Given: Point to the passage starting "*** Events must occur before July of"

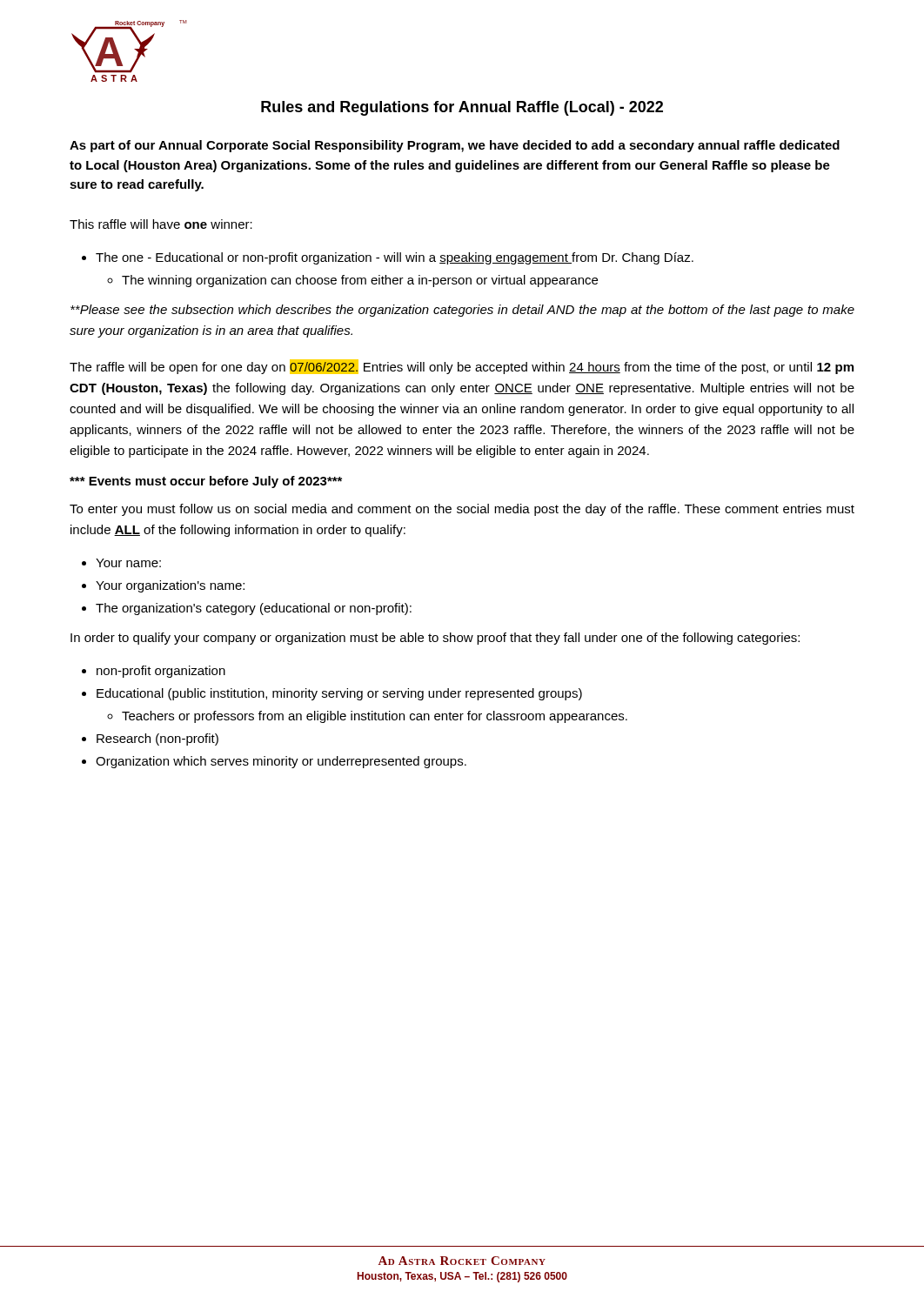Looking at the screenshot, I should tap(206, 480).
